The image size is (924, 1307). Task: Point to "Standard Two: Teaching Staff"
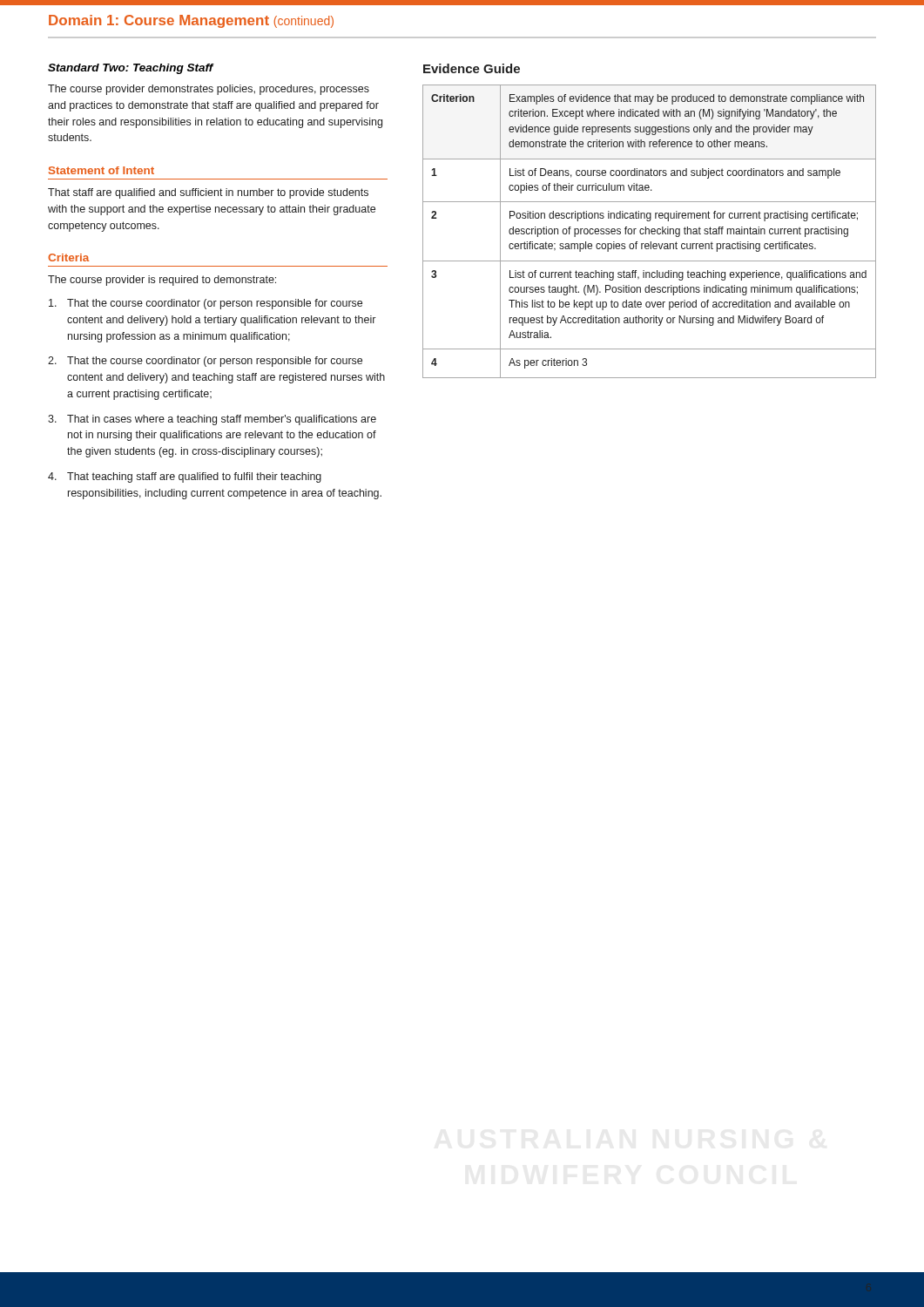click(130, 68)
